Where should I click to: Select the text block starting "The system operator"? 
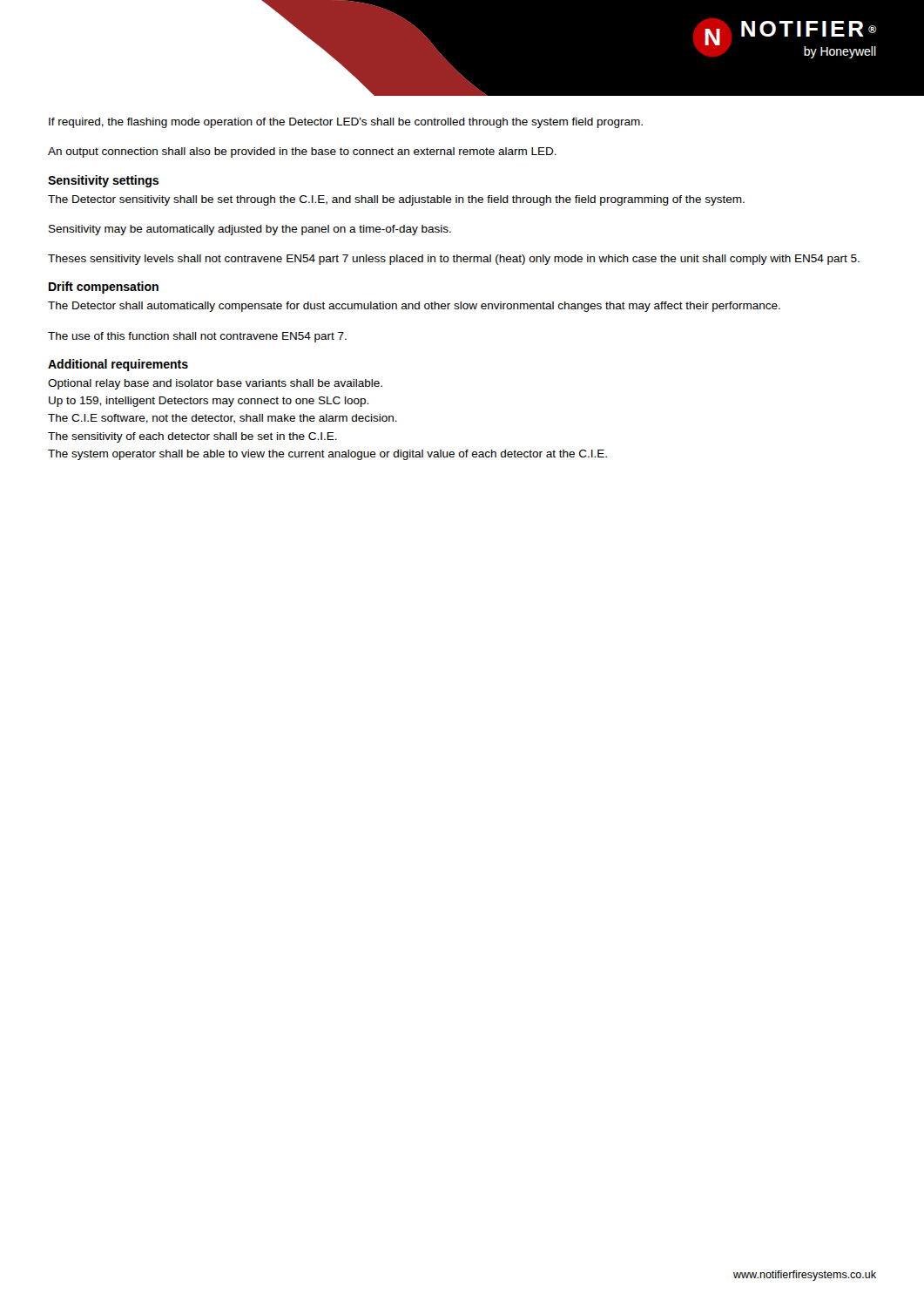tap(328, 453)
